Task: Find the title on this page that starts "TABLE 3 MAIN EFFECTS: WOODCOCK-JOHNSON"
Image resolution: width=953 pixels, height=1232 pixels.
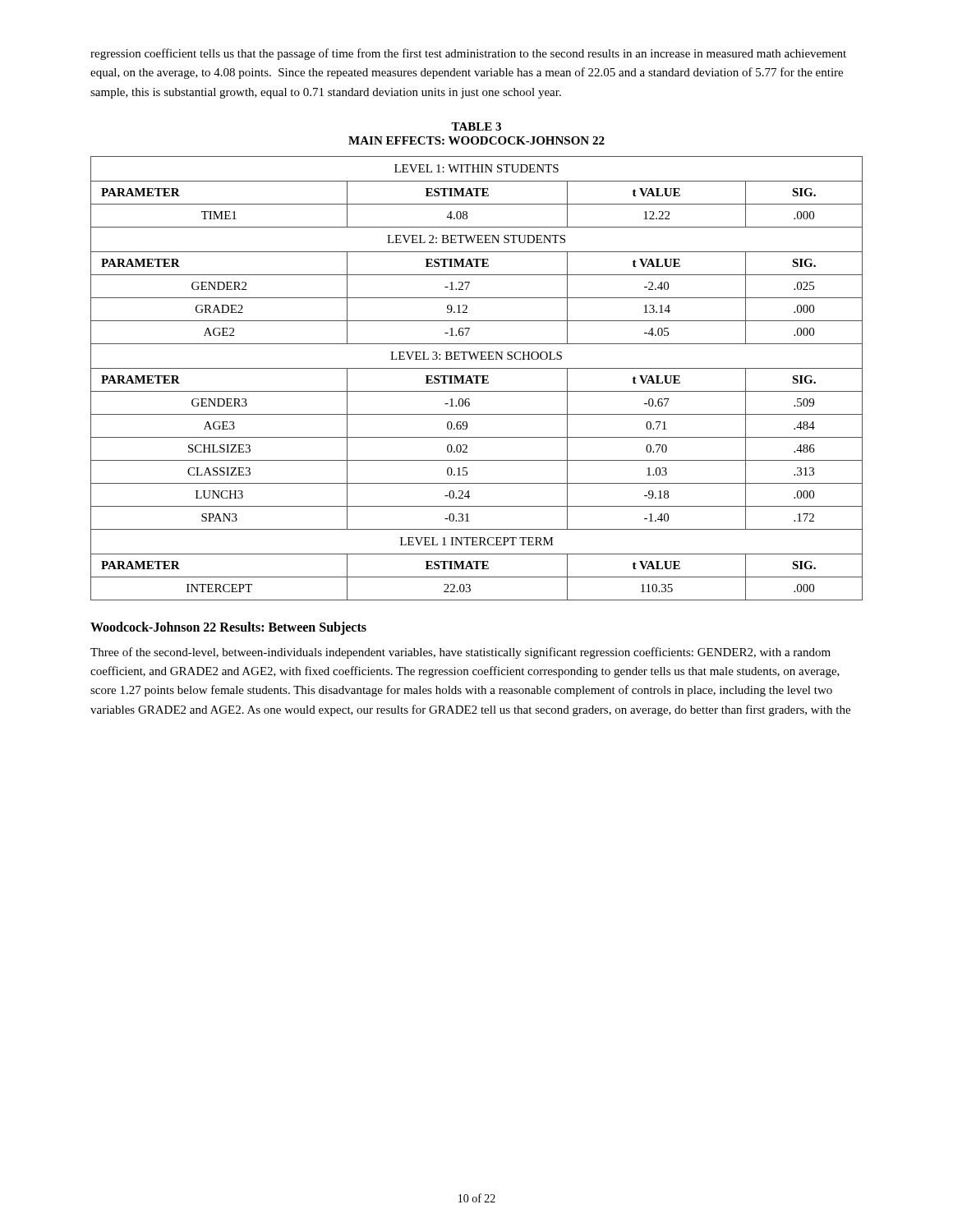Action: click(476, 133)
